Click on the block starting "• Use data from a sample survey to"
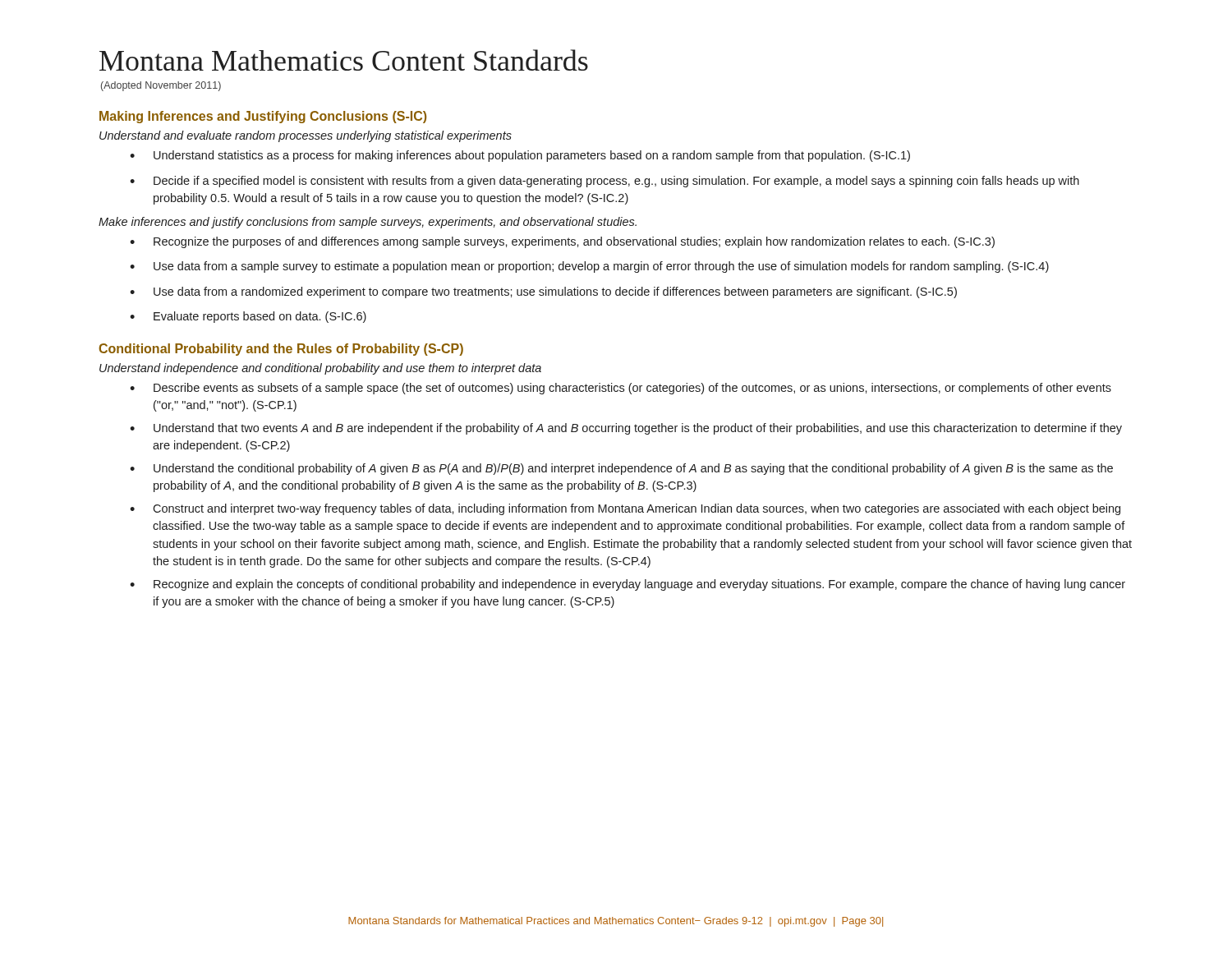 (632, 268)
